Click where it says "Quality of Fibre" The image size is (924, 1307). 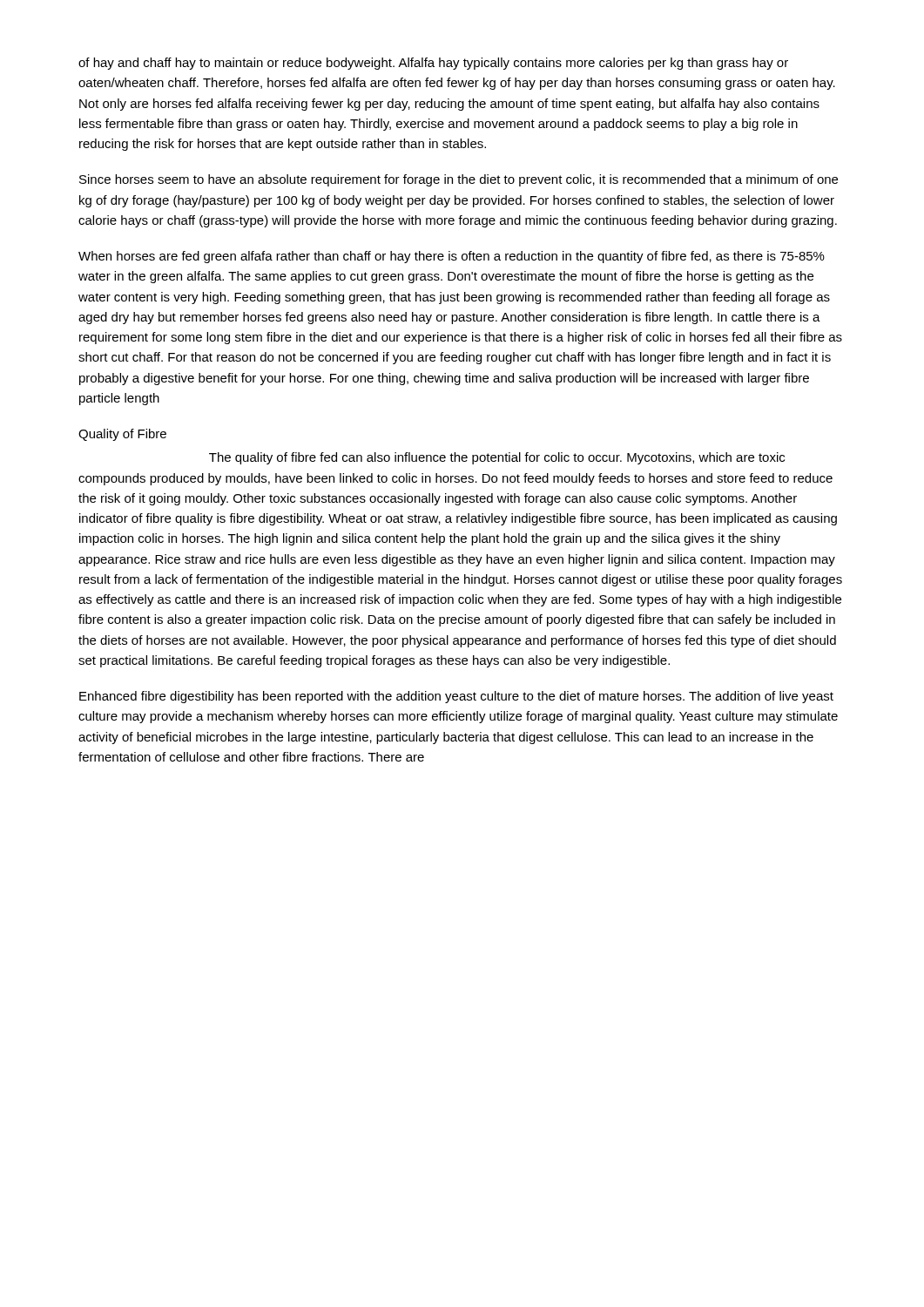coord(123,433)
